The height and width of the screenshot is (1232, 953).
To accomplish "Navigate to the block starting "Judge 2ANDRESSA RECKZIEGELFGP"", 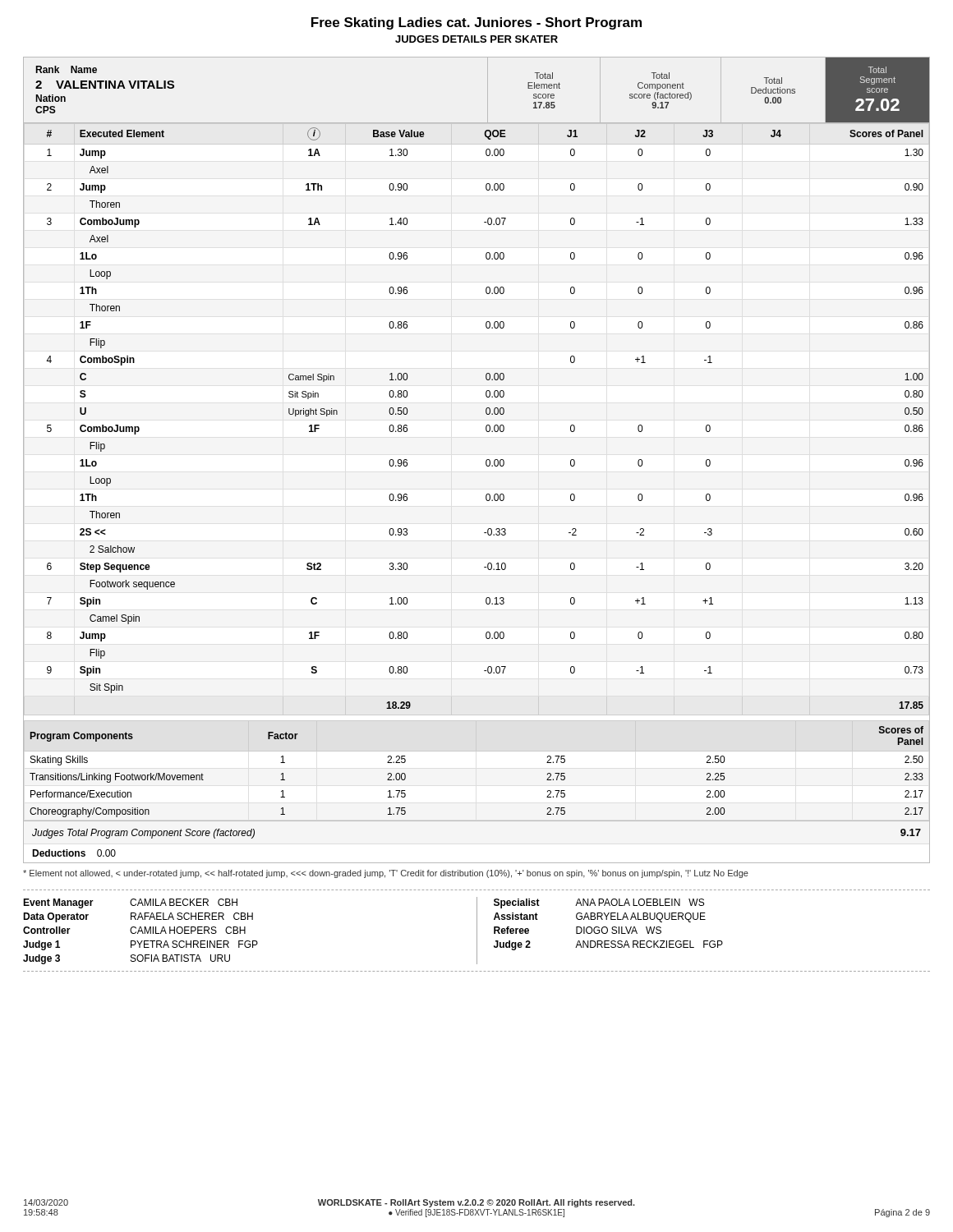I will pos(608,945).
